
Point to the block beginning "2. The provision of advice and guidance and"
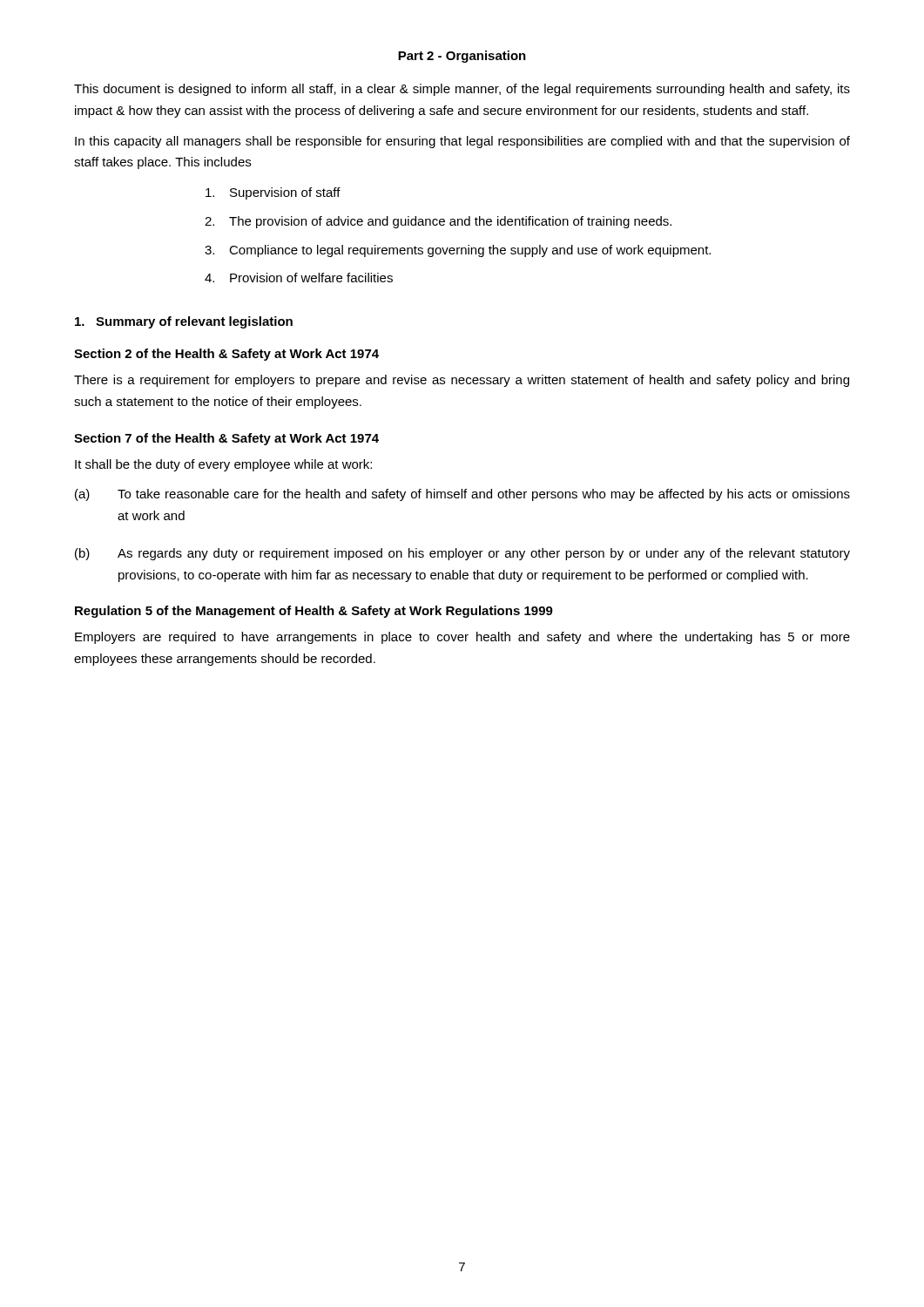click(x=501, y=221)
